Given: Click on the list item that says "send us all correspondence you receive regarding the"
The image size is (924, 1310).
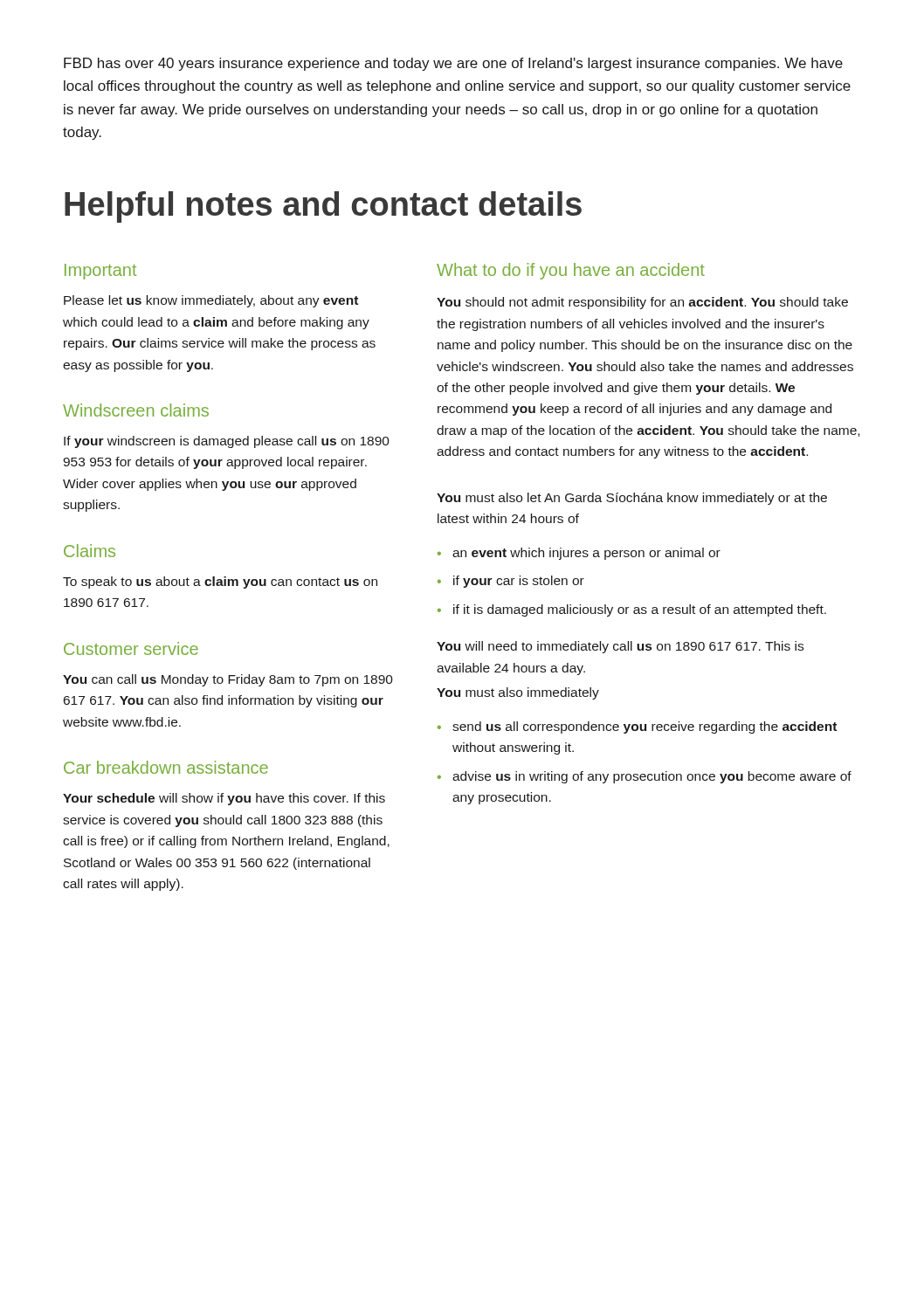Looking at the screenshot, I should coord(645,737).
